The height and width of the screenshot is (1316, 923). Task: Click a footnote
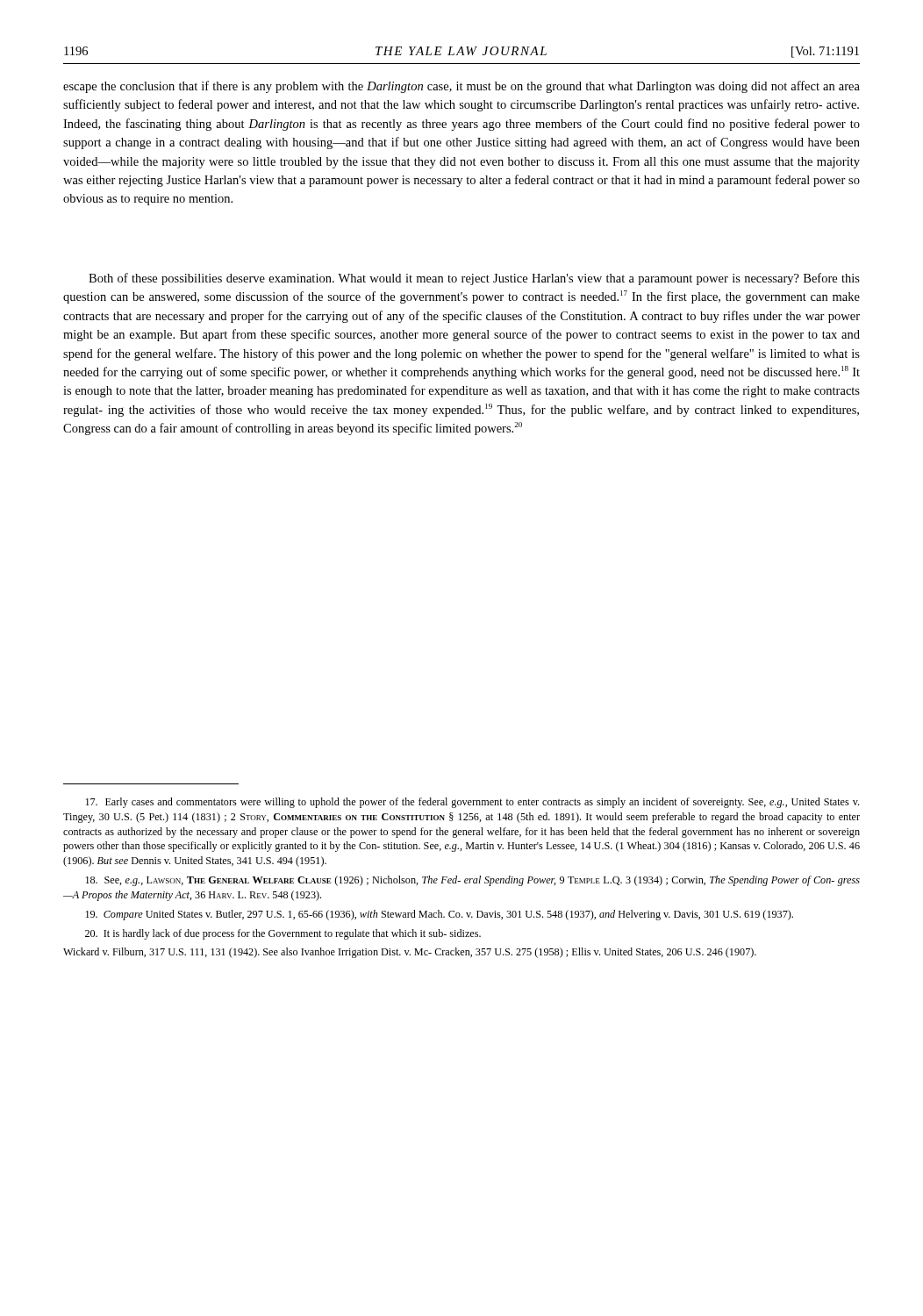[462, 877]
